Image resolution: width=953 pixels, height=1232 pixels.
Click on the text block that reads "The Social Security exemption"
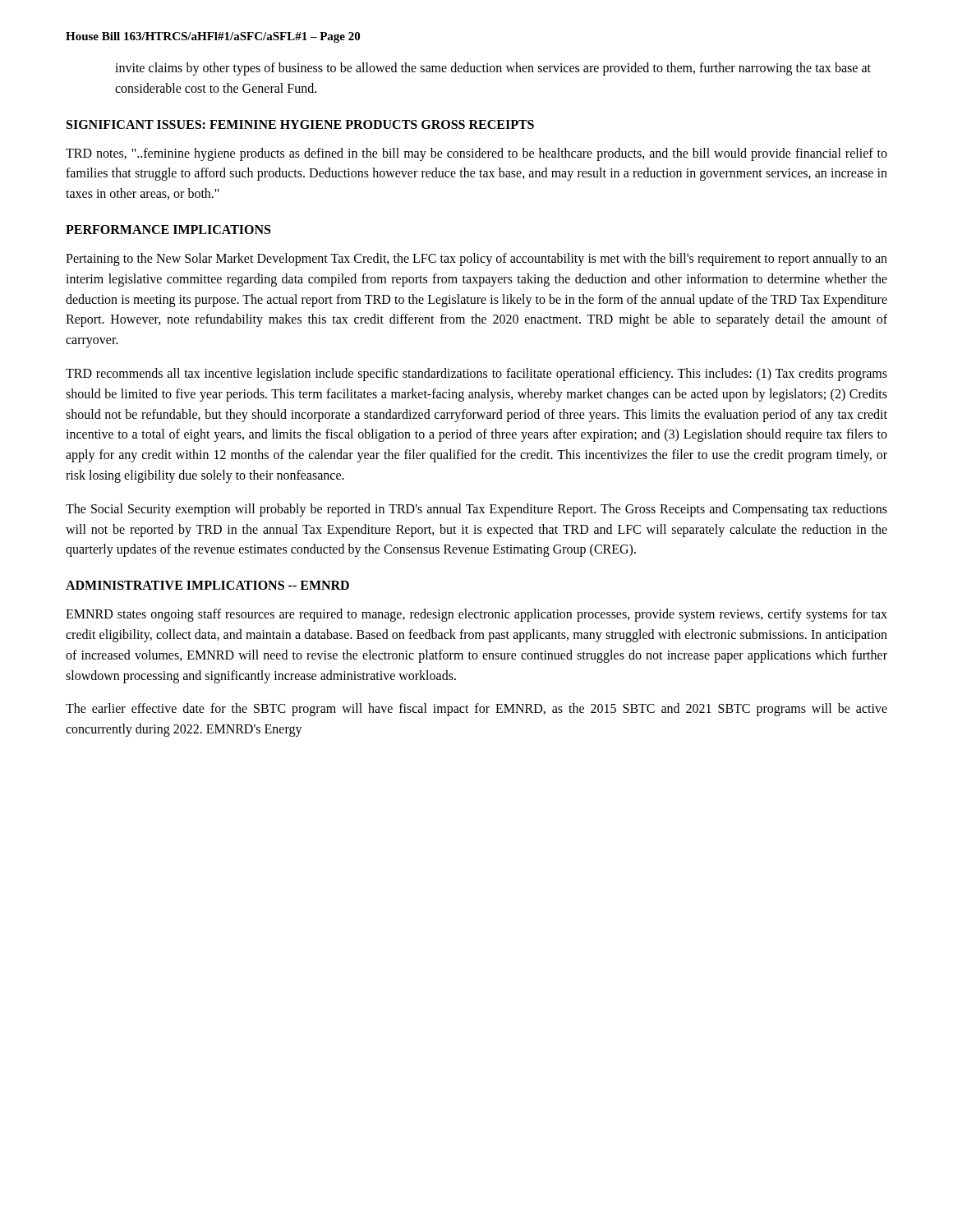[476, 529]
